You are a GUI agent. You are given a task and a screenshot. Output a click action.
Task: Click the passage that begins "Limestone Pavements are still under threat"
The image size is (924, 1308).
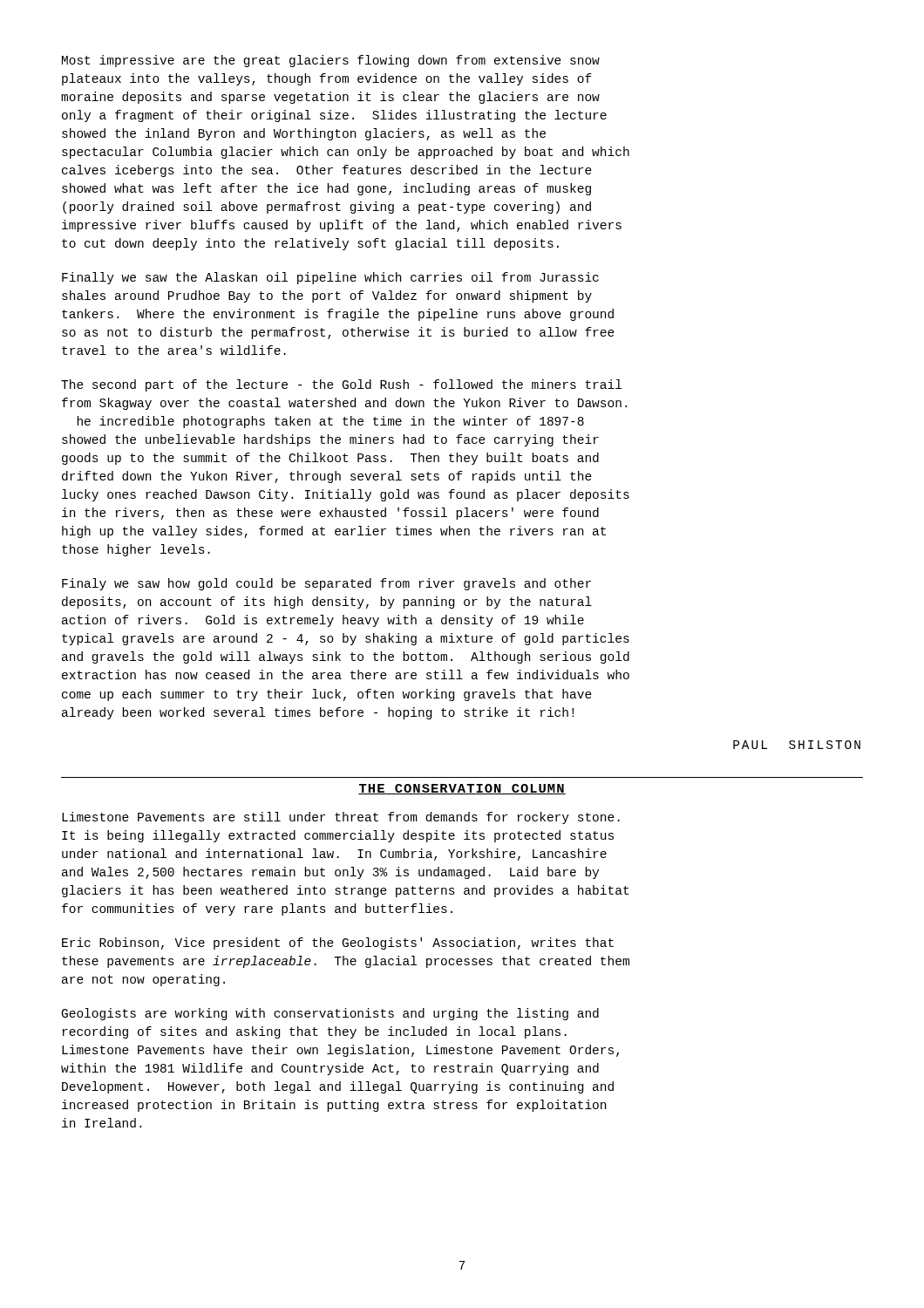345,863
